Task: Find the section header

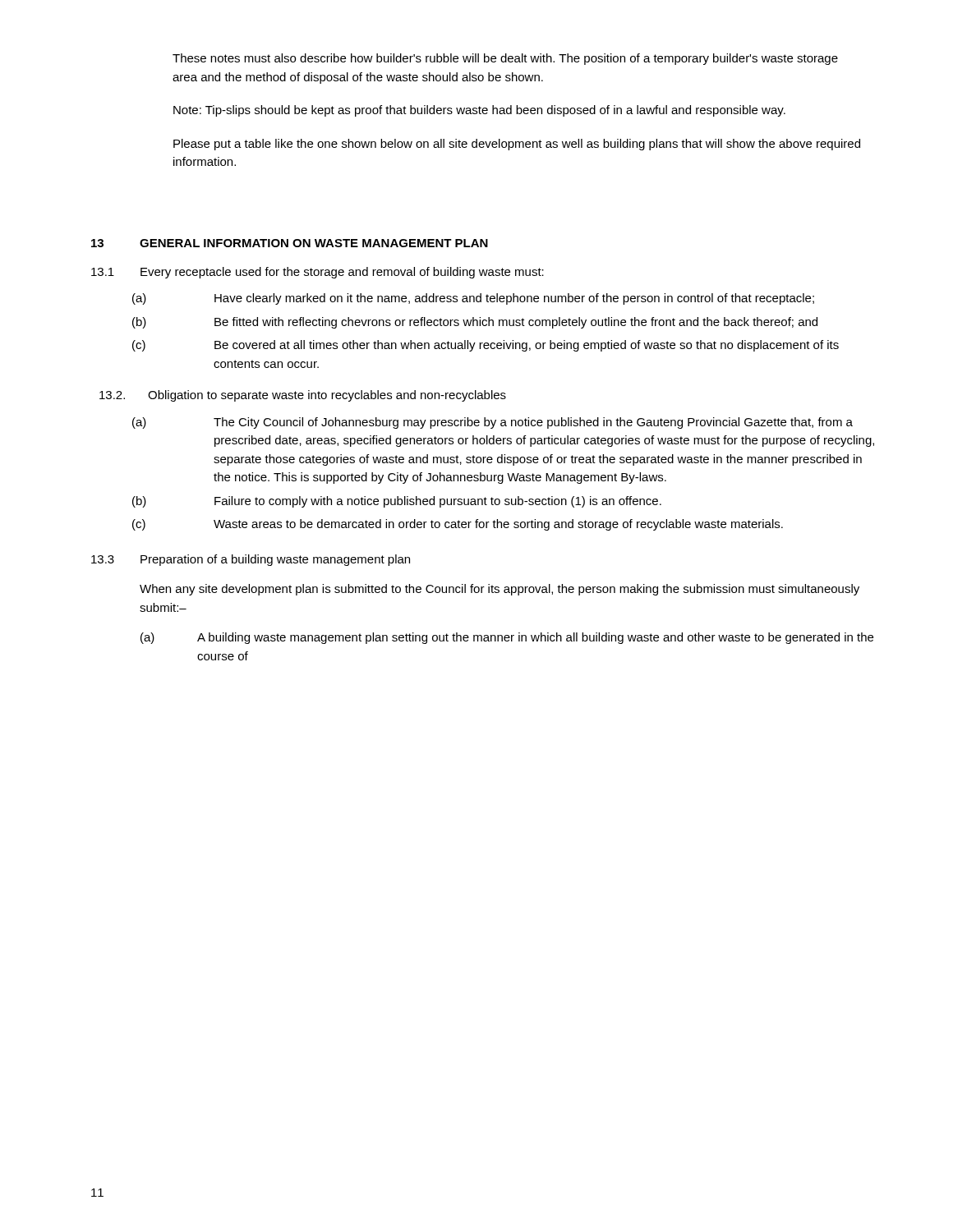Action: [x=289, y=242]
